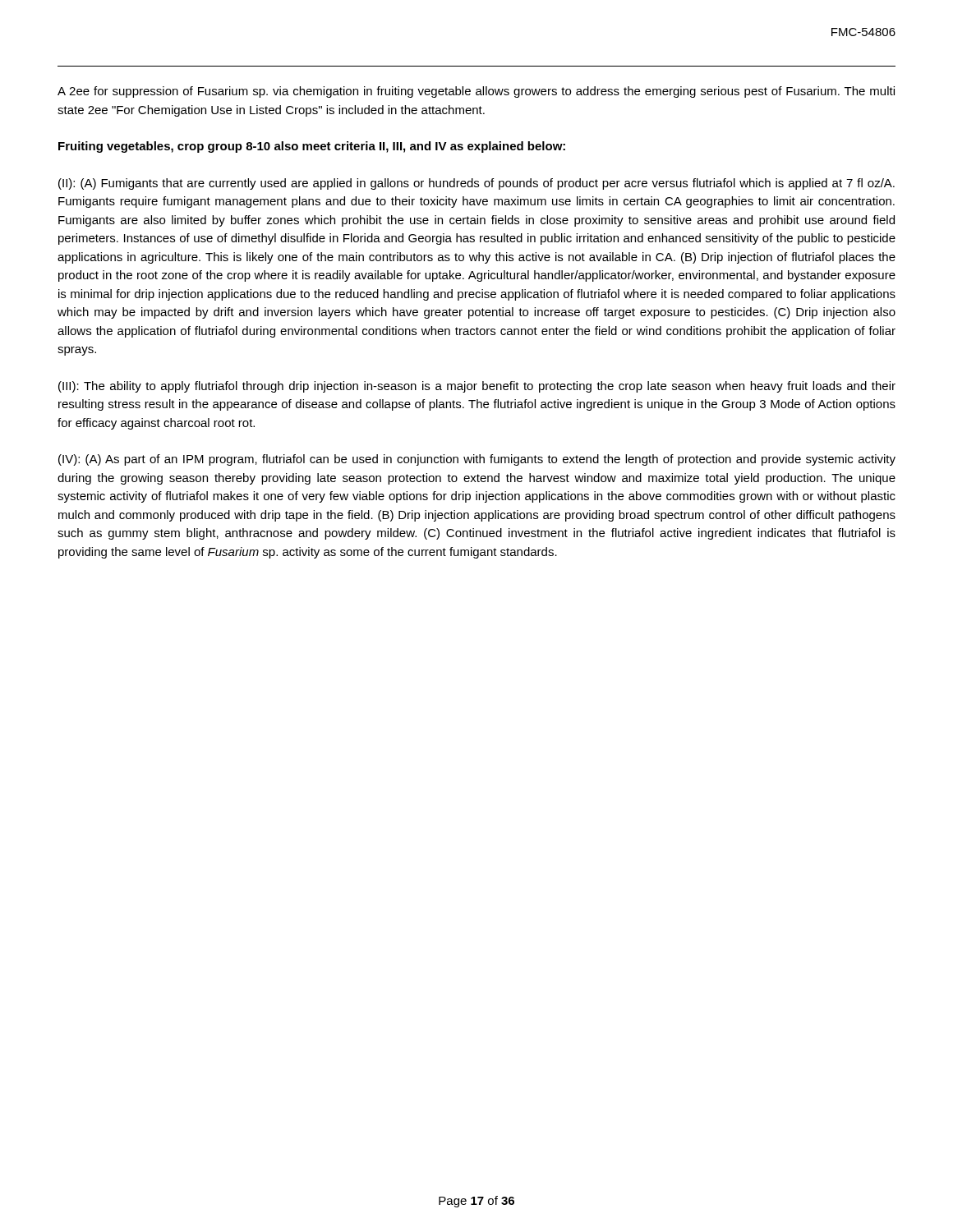Viewport: 953px width, 1232px height.
Task: Locate the text starting "A 2ee for suppression of Fusarium sp. via"
Action: pos(476,100)
